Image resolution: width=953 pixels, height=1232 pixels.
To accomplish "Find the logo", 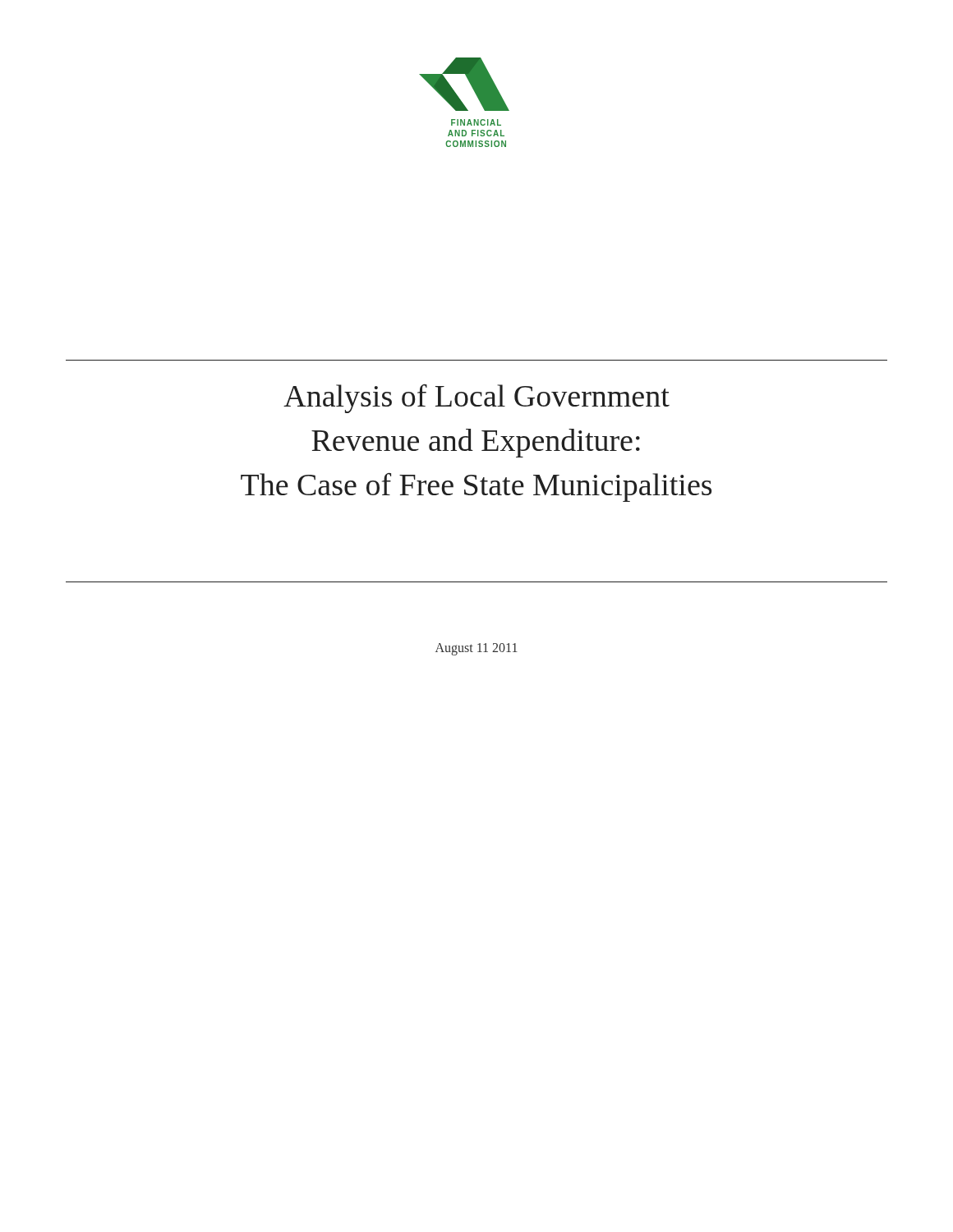I will tap(476, 103).
